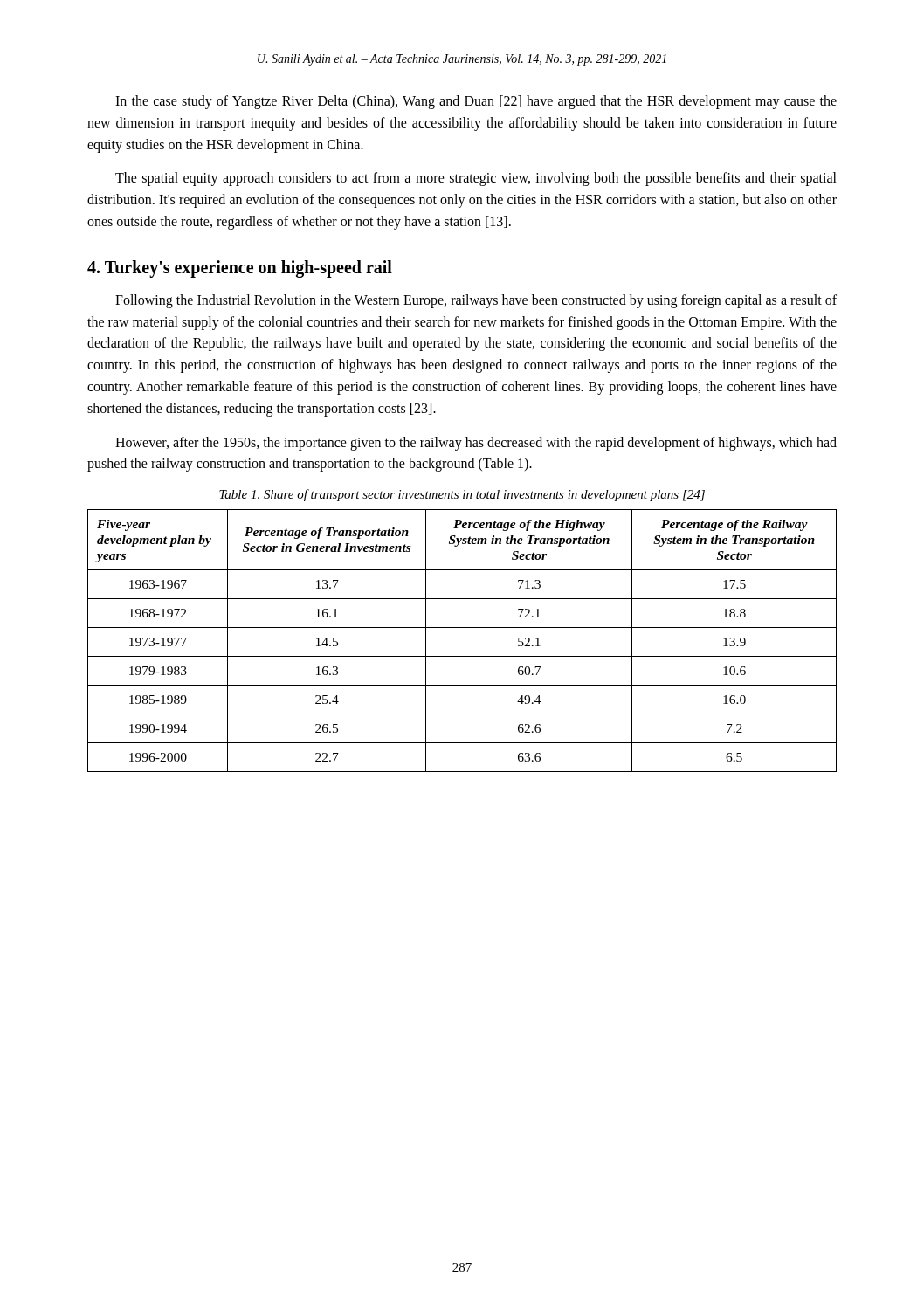Click the table
This screenshot has height=1310, width=924.
click(462, 641)
